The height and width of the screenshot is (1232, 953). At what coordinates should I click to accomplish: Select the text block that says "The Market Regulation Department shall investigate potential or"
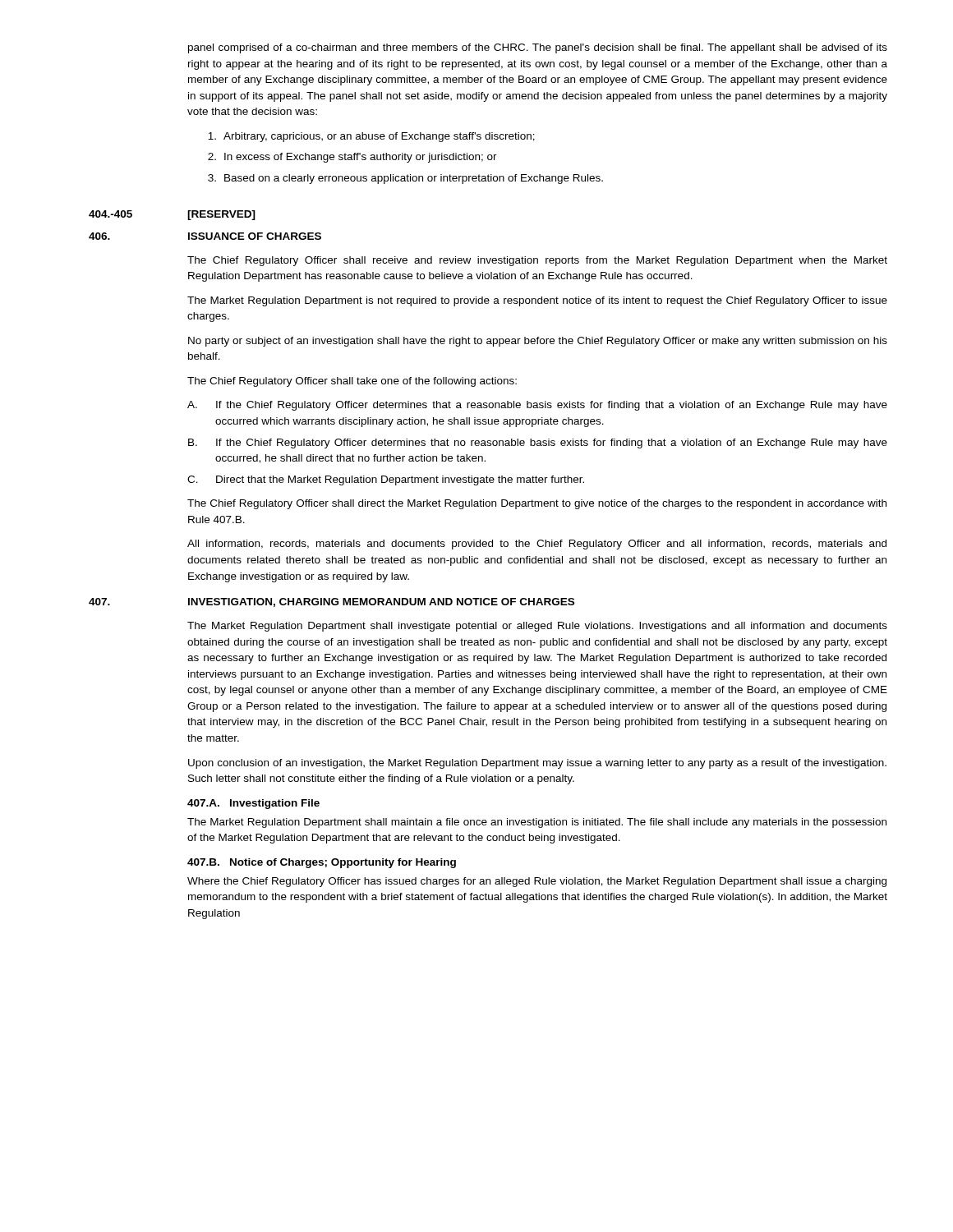(x=537, y=682)
